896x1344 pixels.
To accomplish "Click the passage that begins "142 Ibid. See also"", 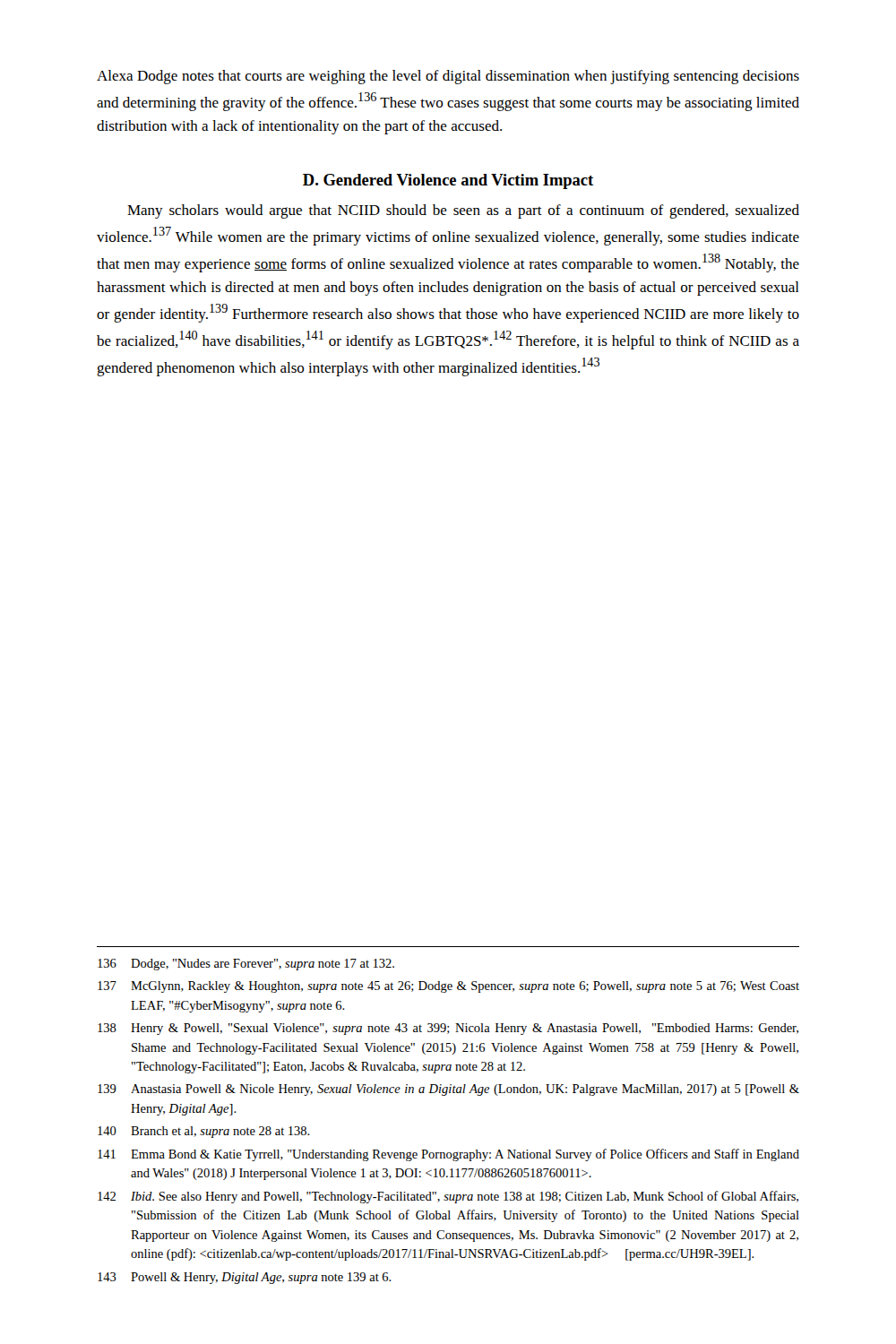I will pyautogui.click(x=448, y=1225).
